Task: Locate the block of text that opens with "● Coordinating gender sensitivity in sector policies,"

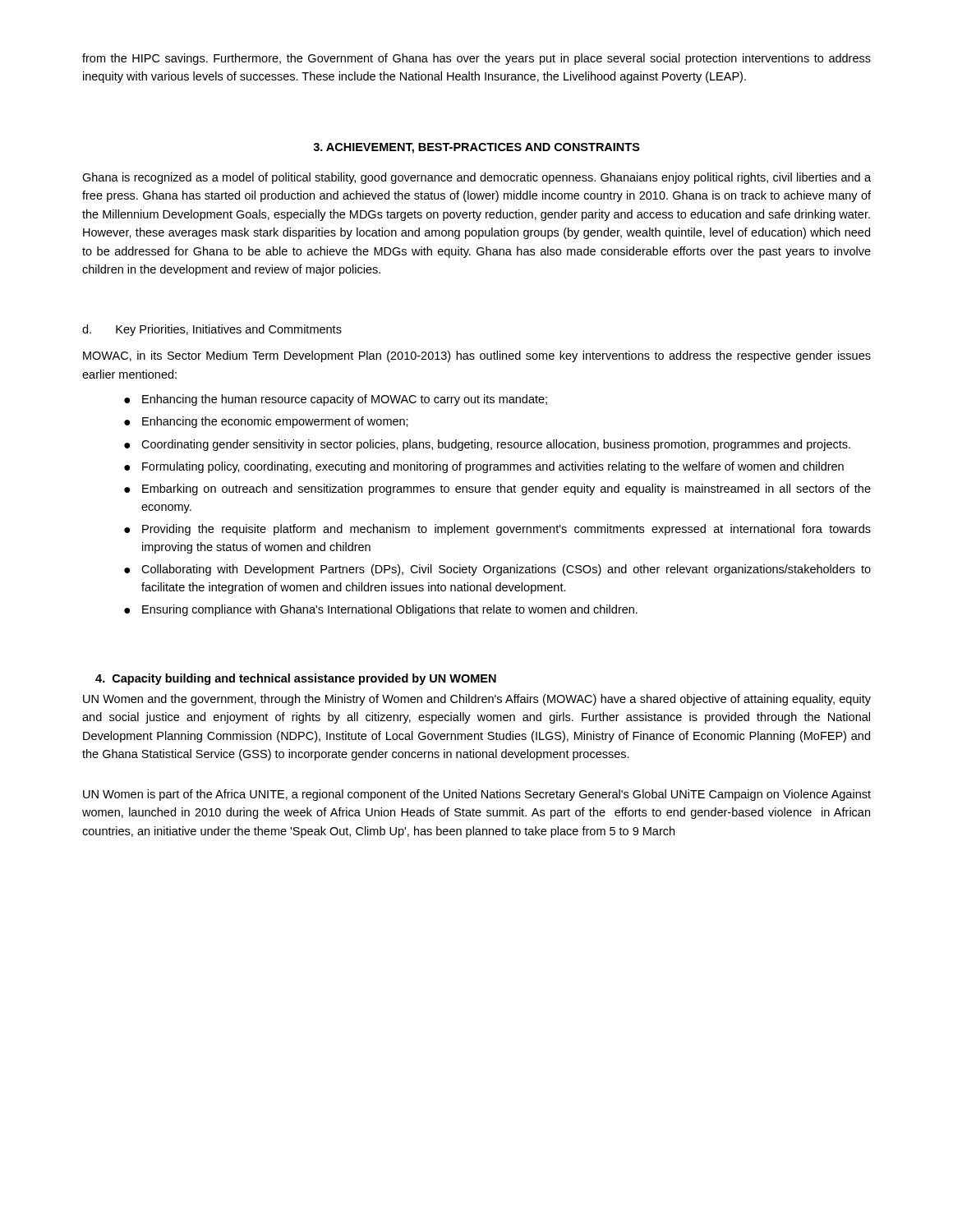Action: coord(497,444)
